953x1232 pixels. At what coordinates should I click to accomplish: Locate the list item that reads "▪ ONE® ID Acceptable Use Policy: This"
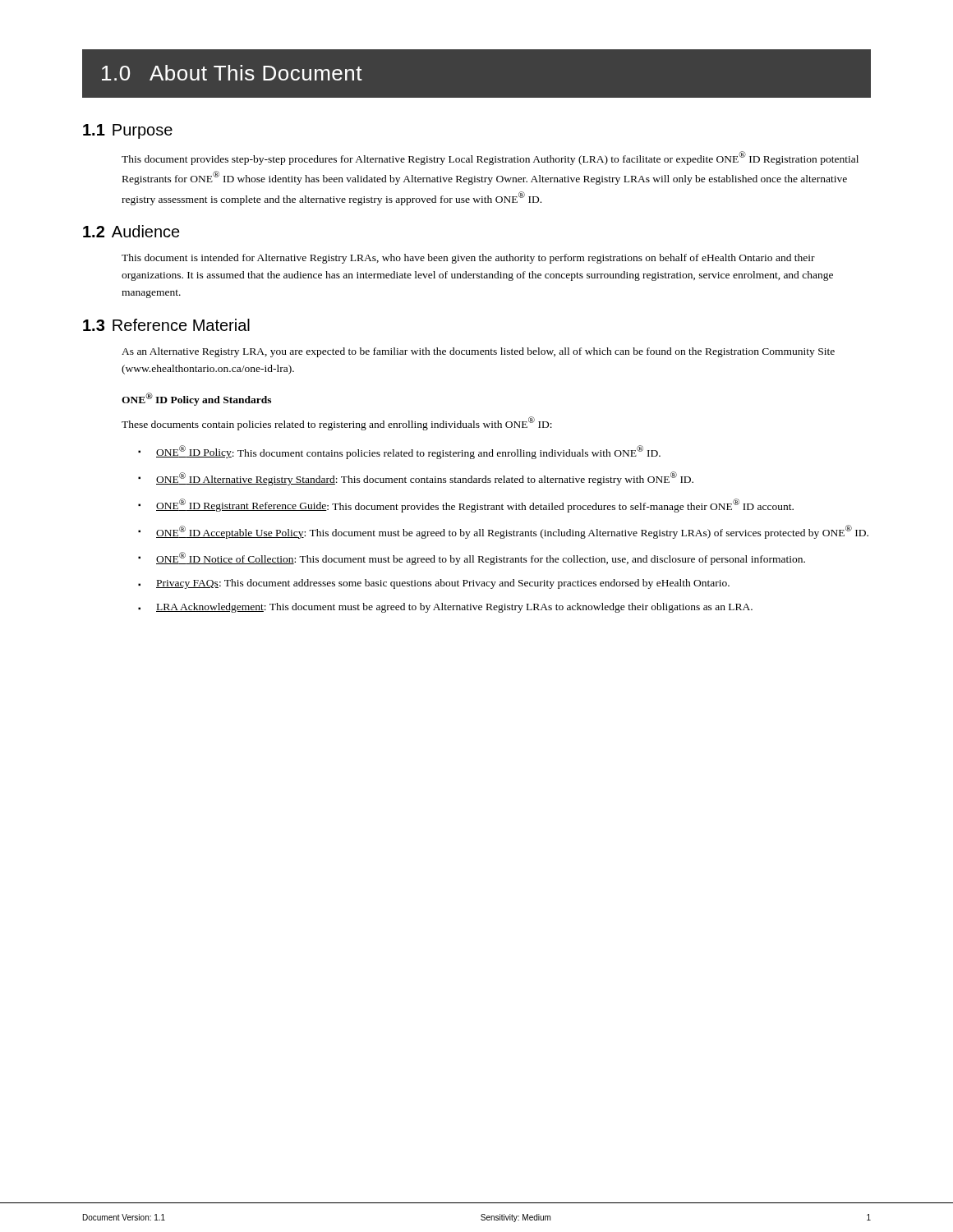tap(504, 532)
